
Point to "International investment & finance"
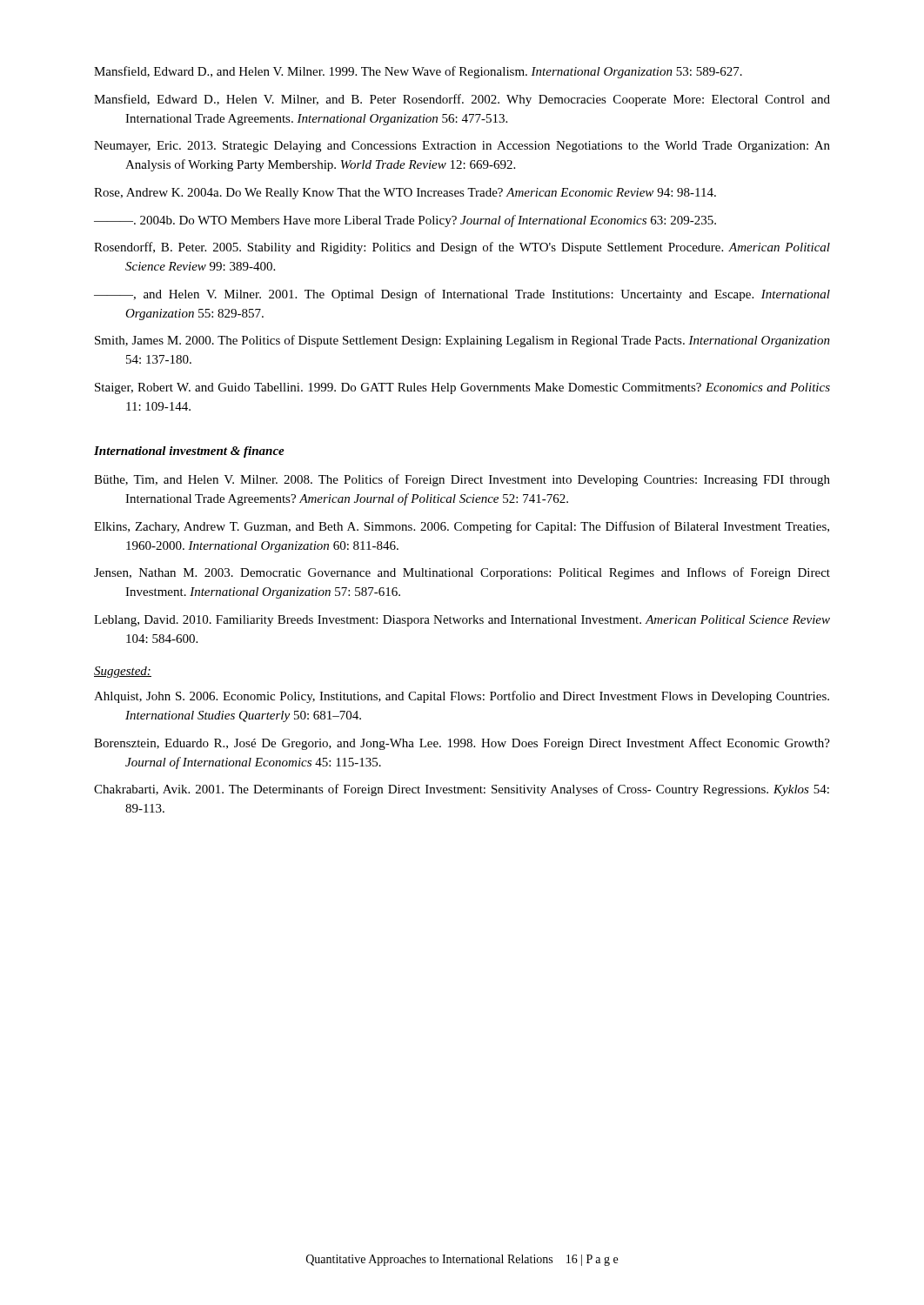(x=189, y=451)
